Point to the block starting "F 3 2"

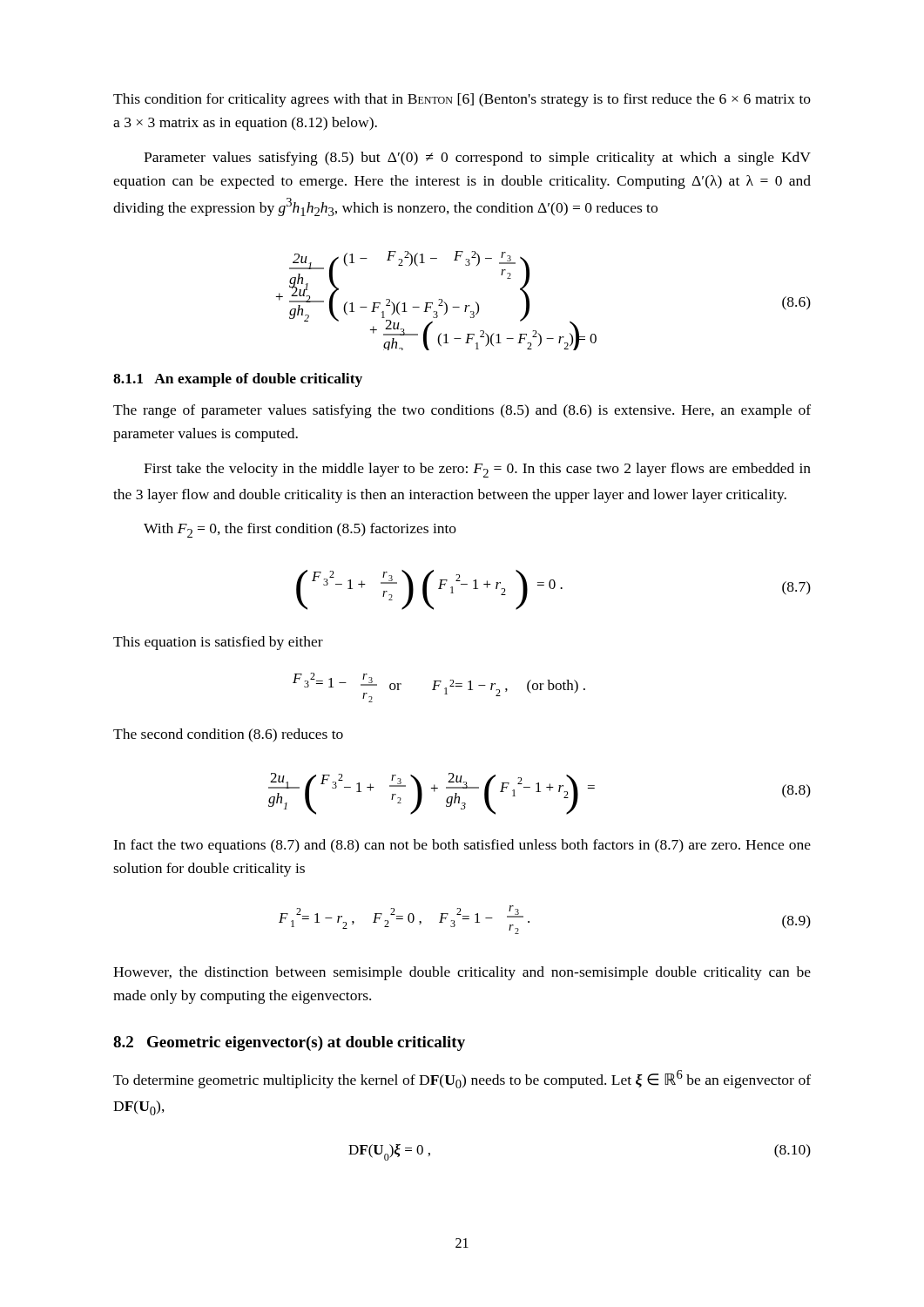click(x=462, y=688)
